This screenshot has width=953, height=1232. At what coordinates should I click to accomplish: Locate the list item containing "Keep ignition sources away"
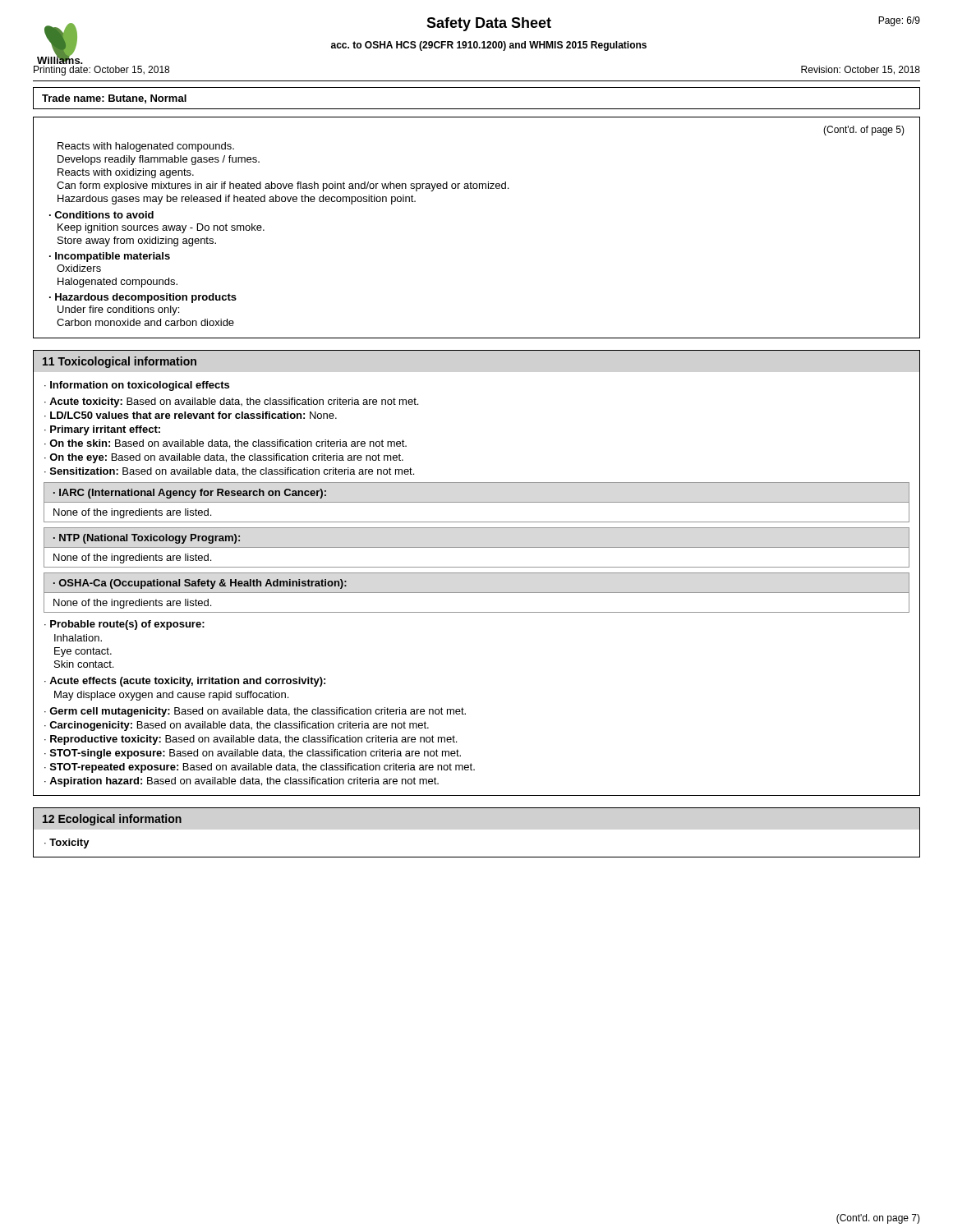(161, 227)
